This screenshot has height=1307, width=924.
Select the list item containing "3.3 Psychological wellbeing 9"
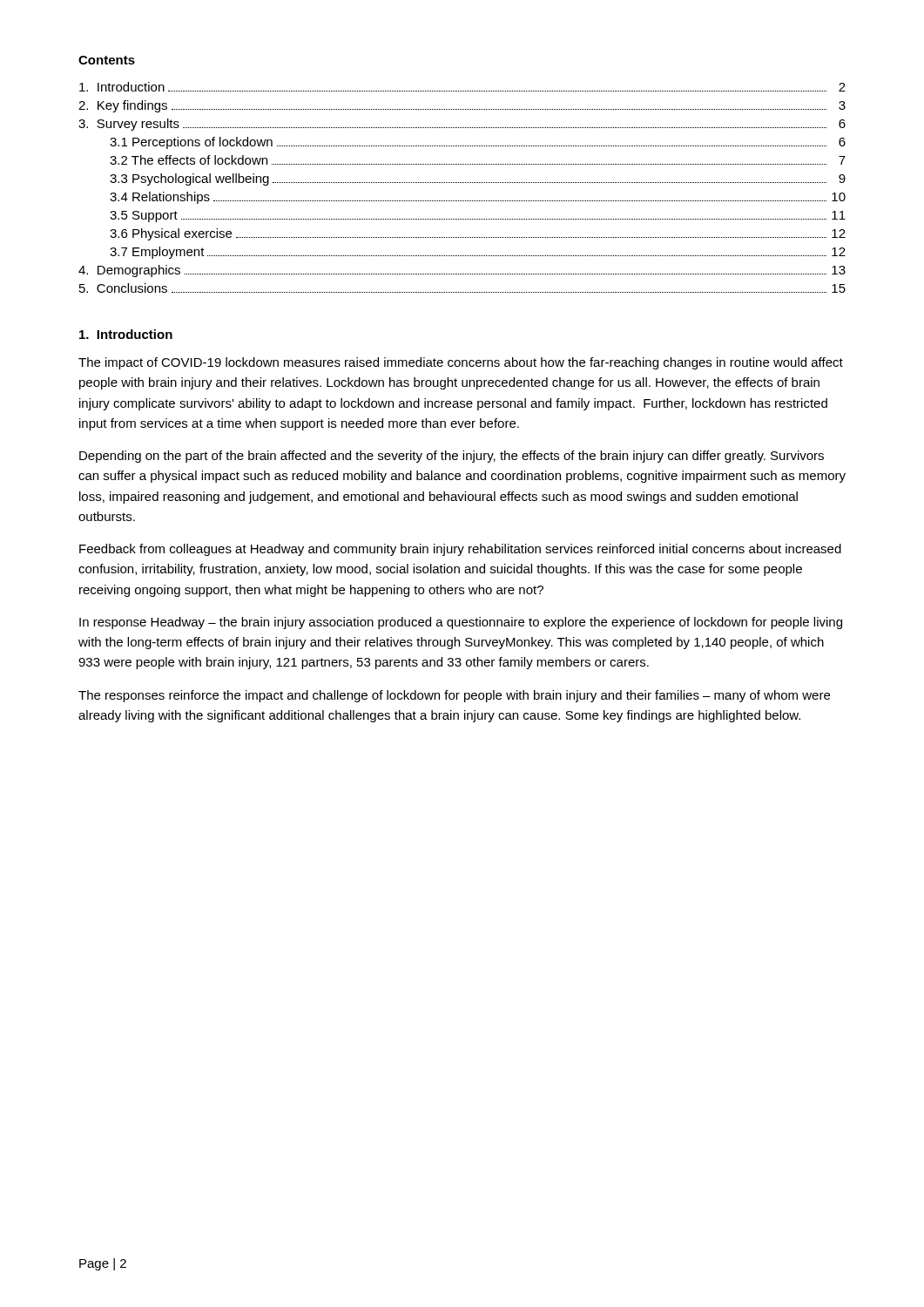click(478, 178)
